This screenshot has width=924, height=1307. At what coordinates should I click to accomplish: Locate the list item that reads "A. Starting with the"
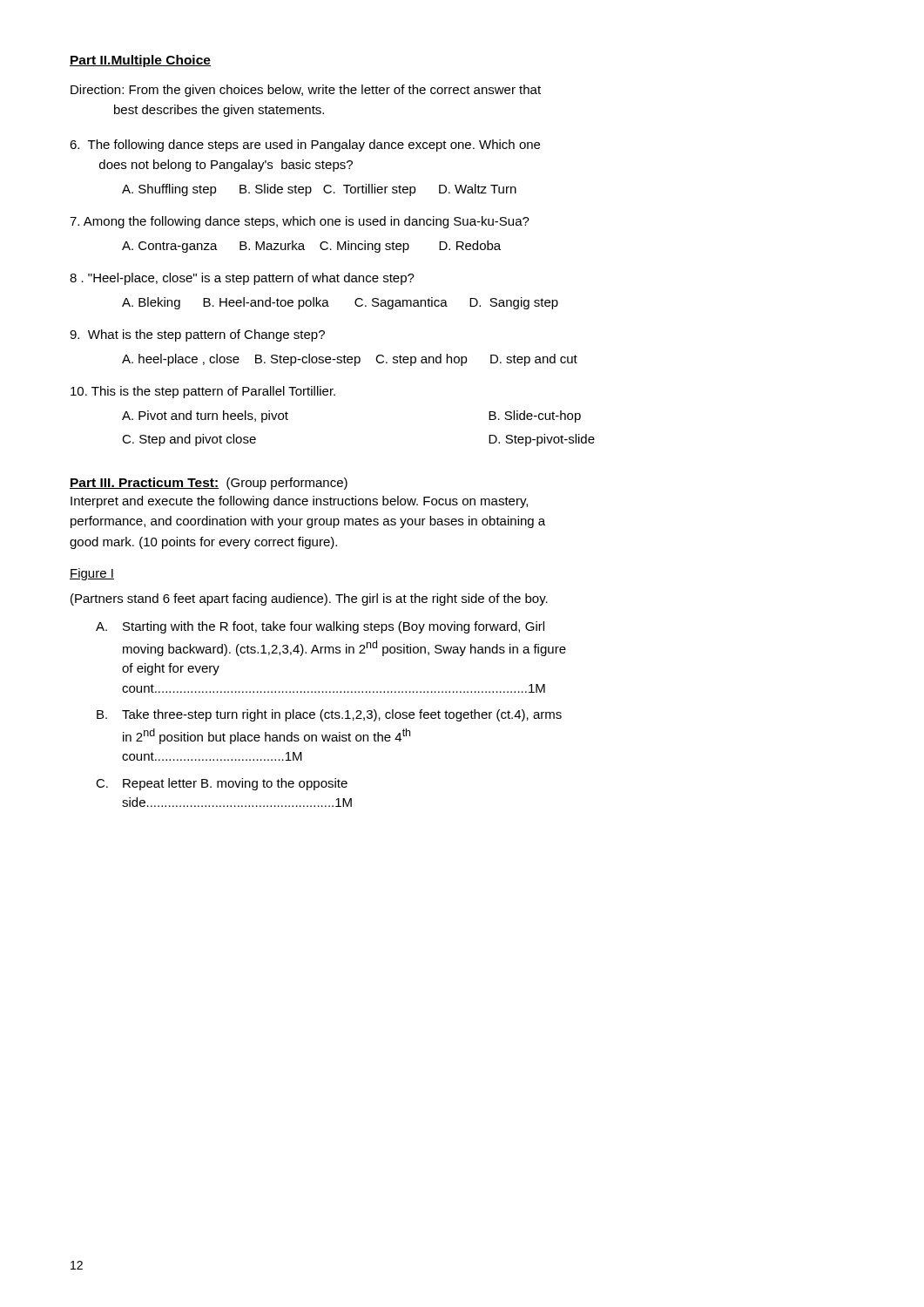click(x=475, y=658)
